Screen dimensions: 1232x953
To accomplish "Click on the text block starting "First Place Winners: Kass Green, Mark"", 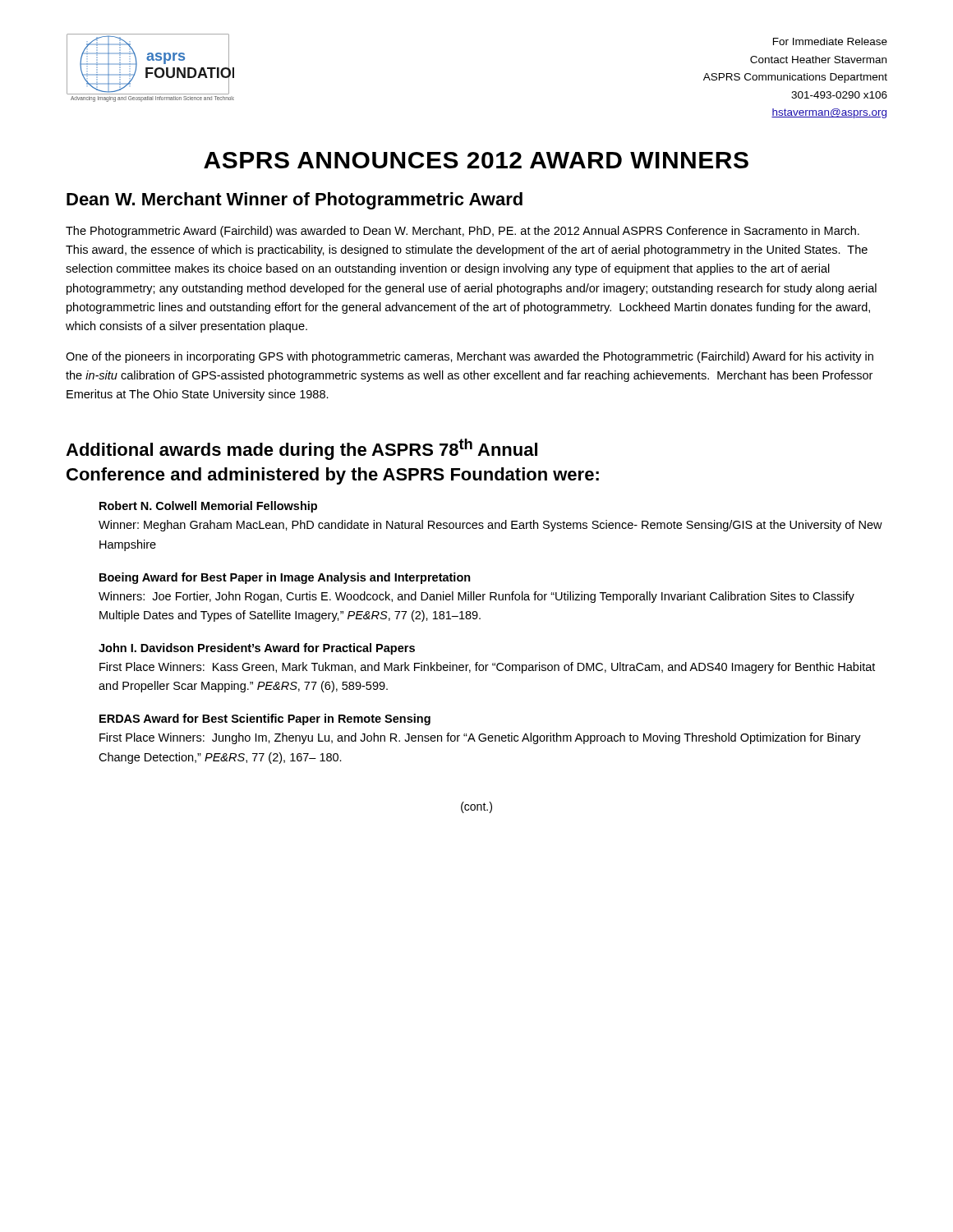I will (487, 677).
